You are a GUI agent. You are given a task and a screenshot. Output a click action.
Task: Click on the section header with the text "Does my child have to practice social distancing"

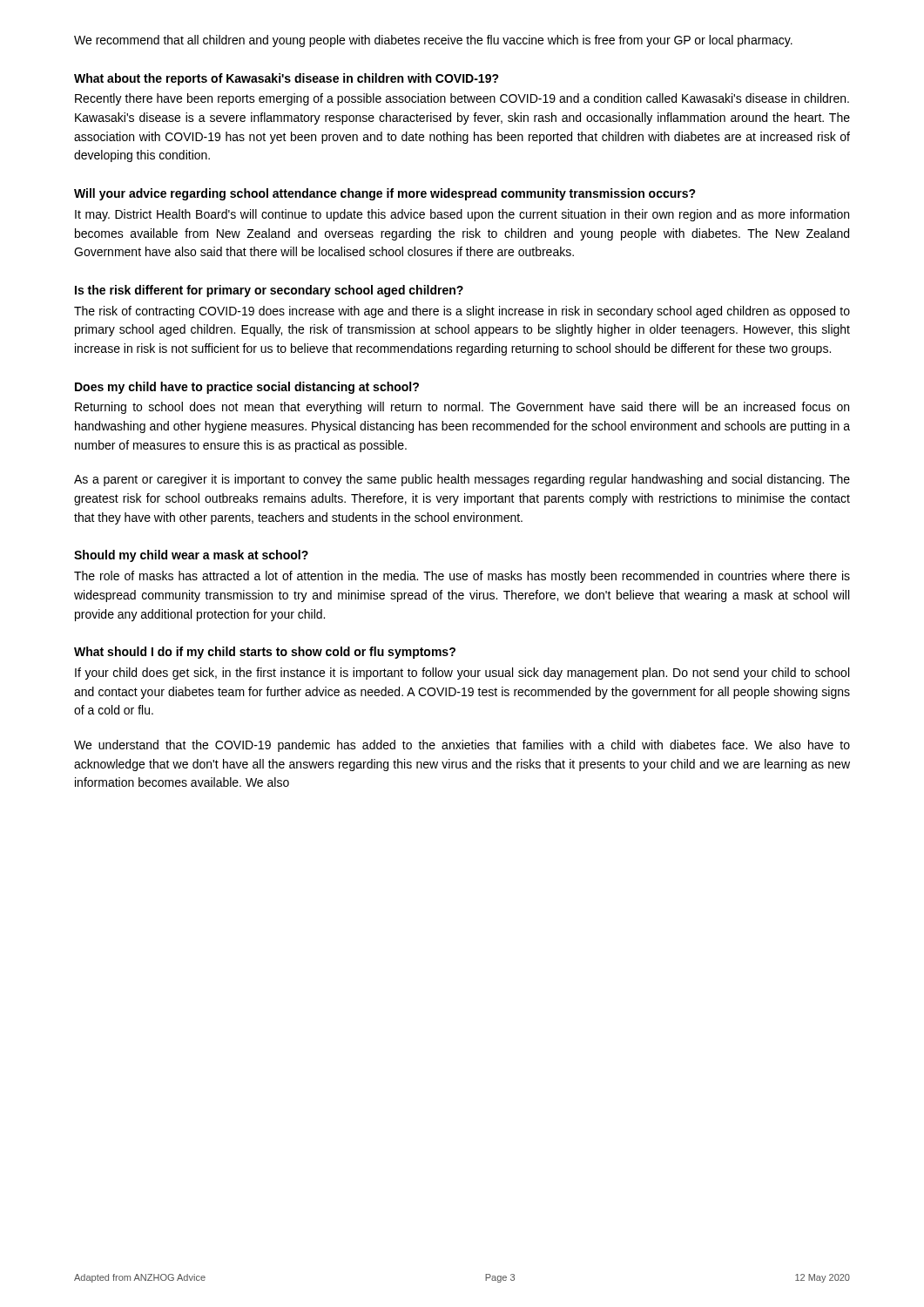(x=247, y=387)
